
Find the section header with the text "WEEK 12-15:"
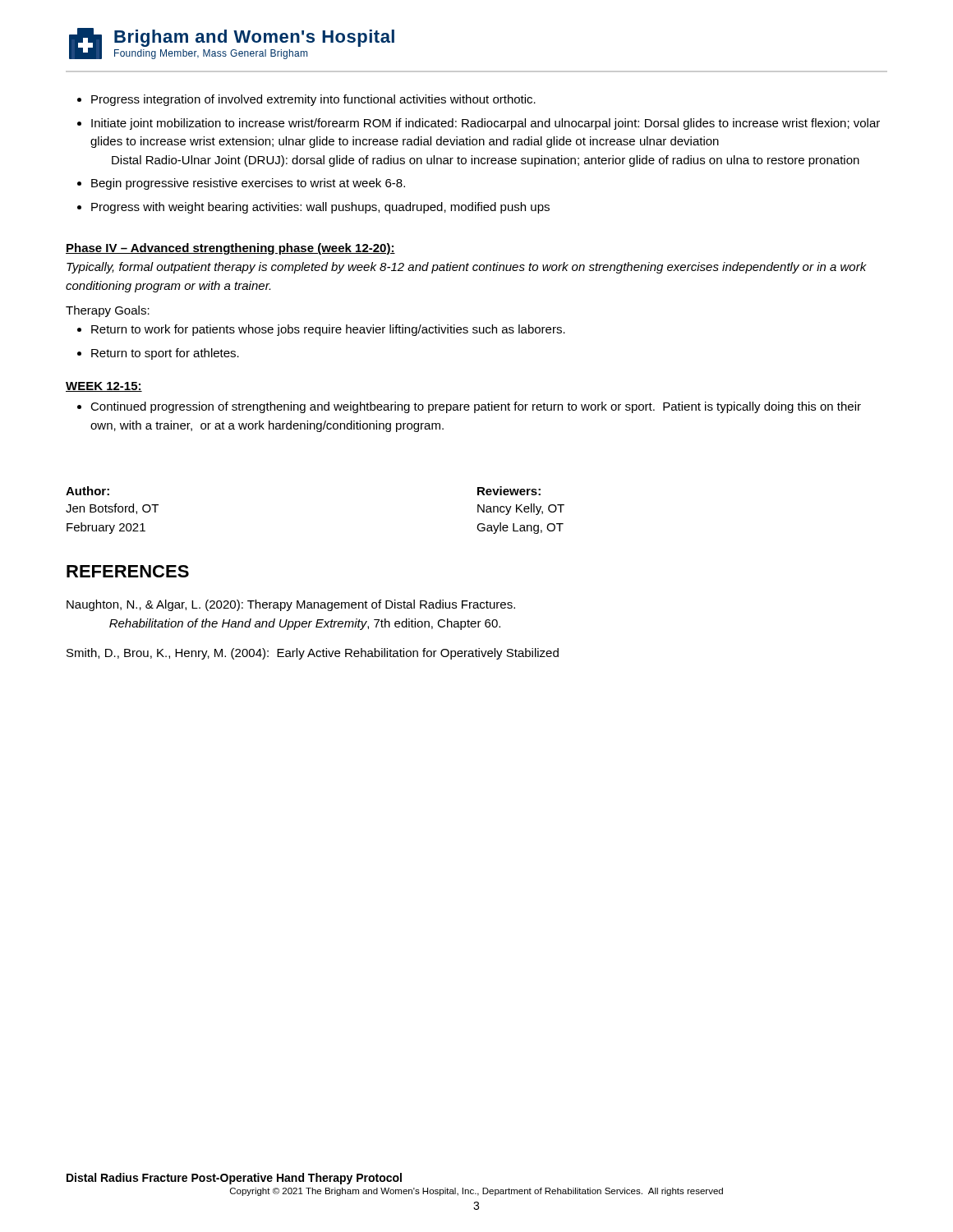click(x=104, y=386)
